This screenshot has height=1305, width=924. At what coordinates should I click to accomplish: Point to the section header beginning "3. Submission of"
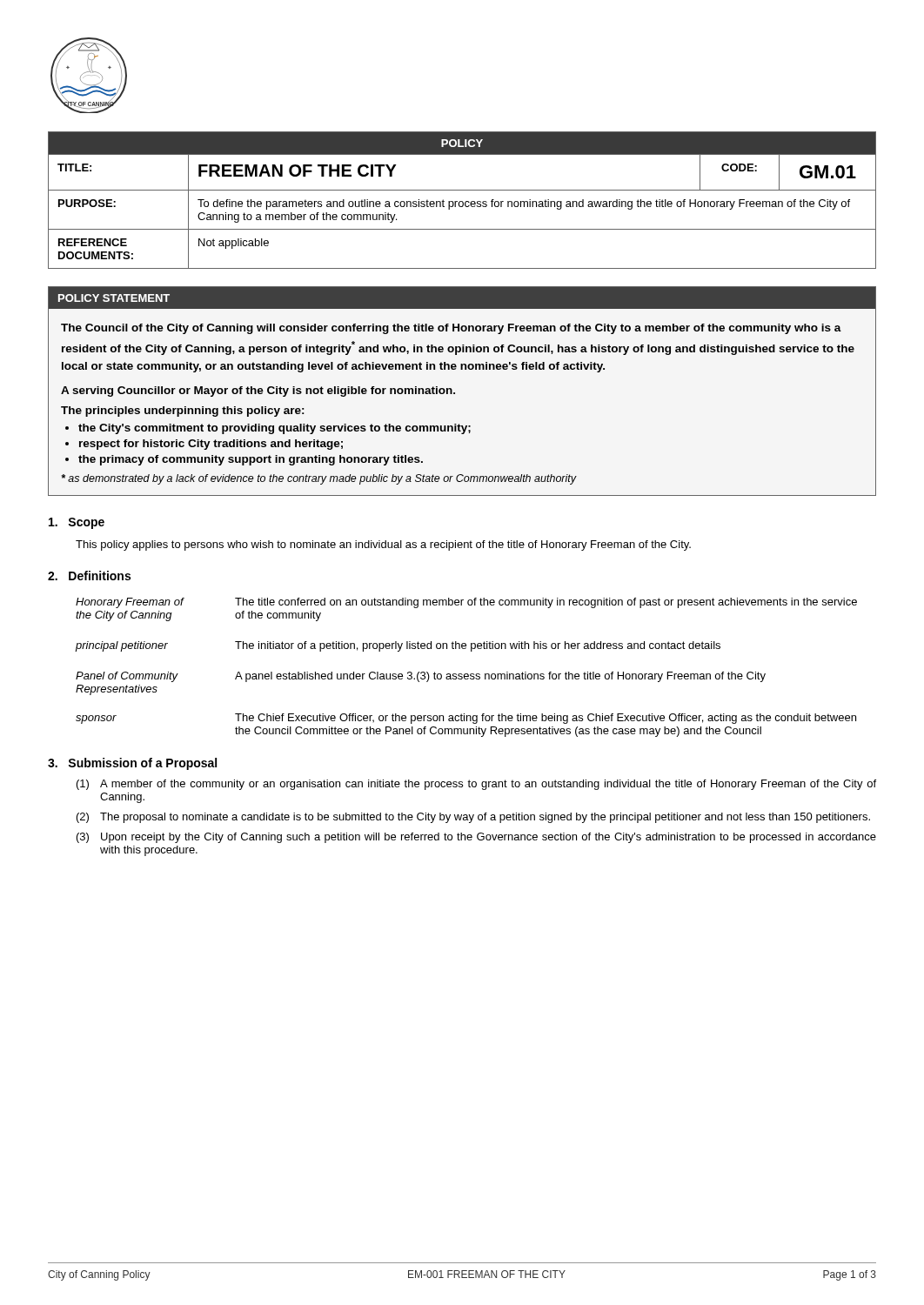(x=133, y=763)
